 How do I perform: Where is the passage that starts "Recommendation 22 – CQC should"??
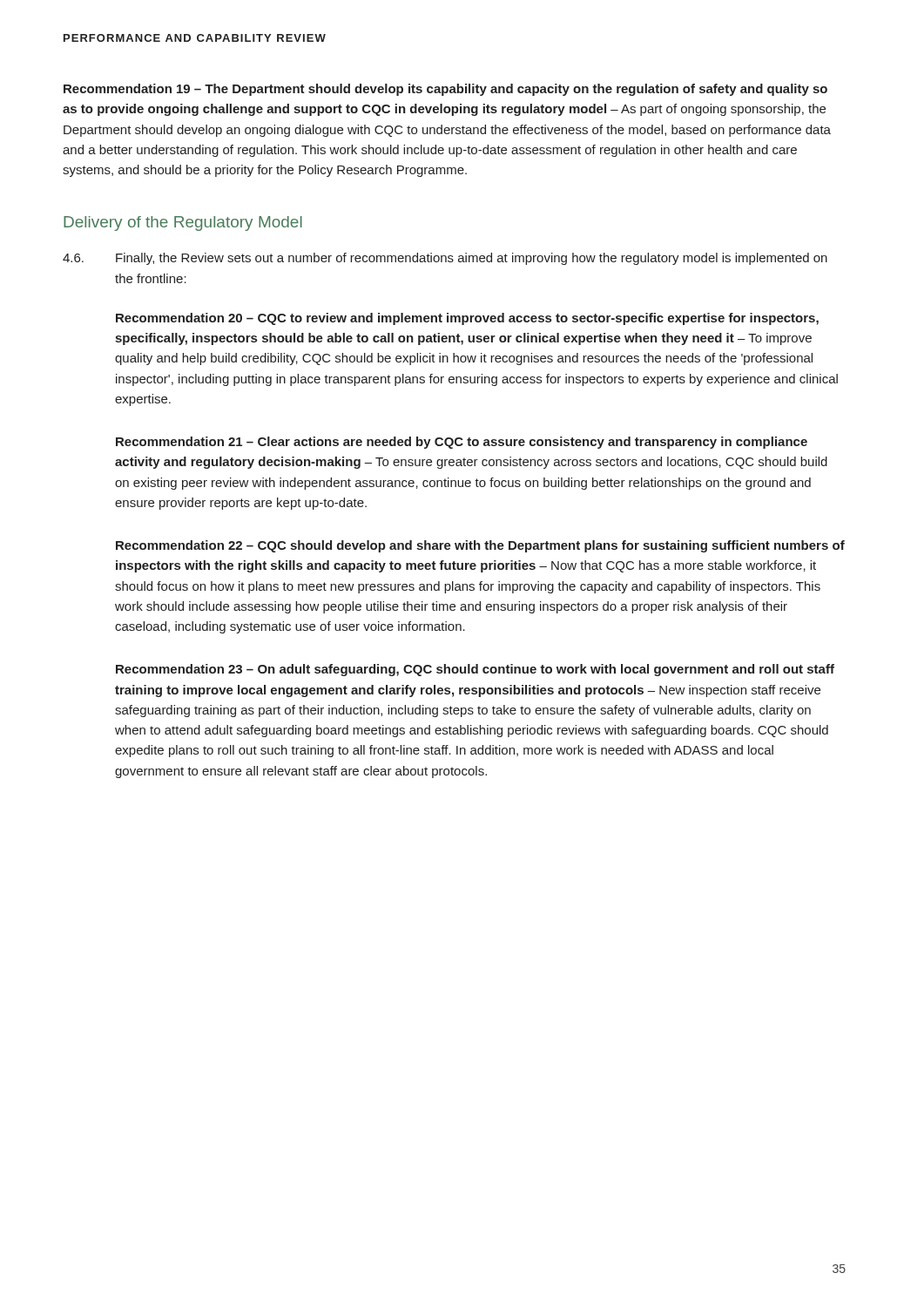tap(480, 586)
